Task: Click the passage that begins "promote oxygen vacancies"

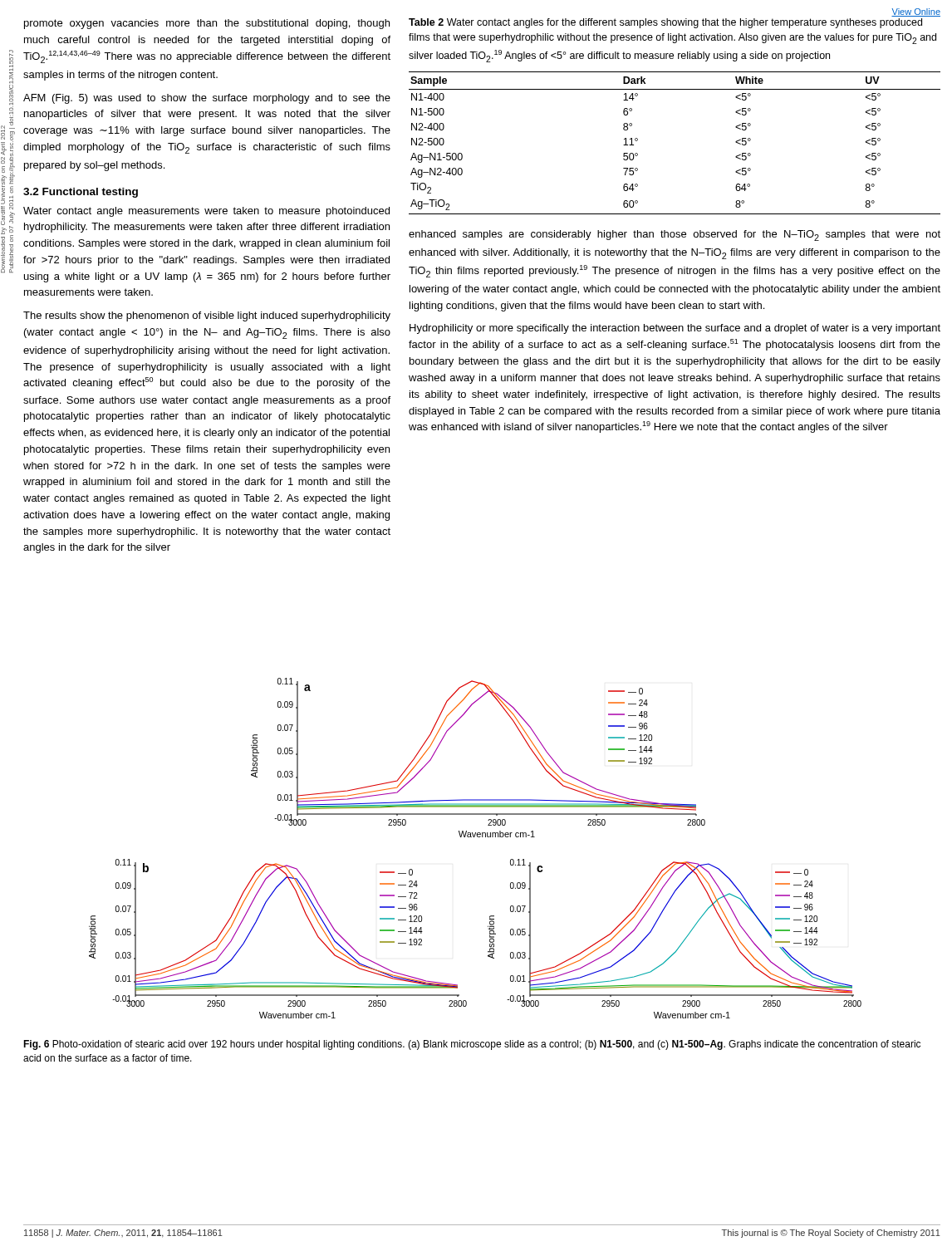Action: [x=207, y=49]
